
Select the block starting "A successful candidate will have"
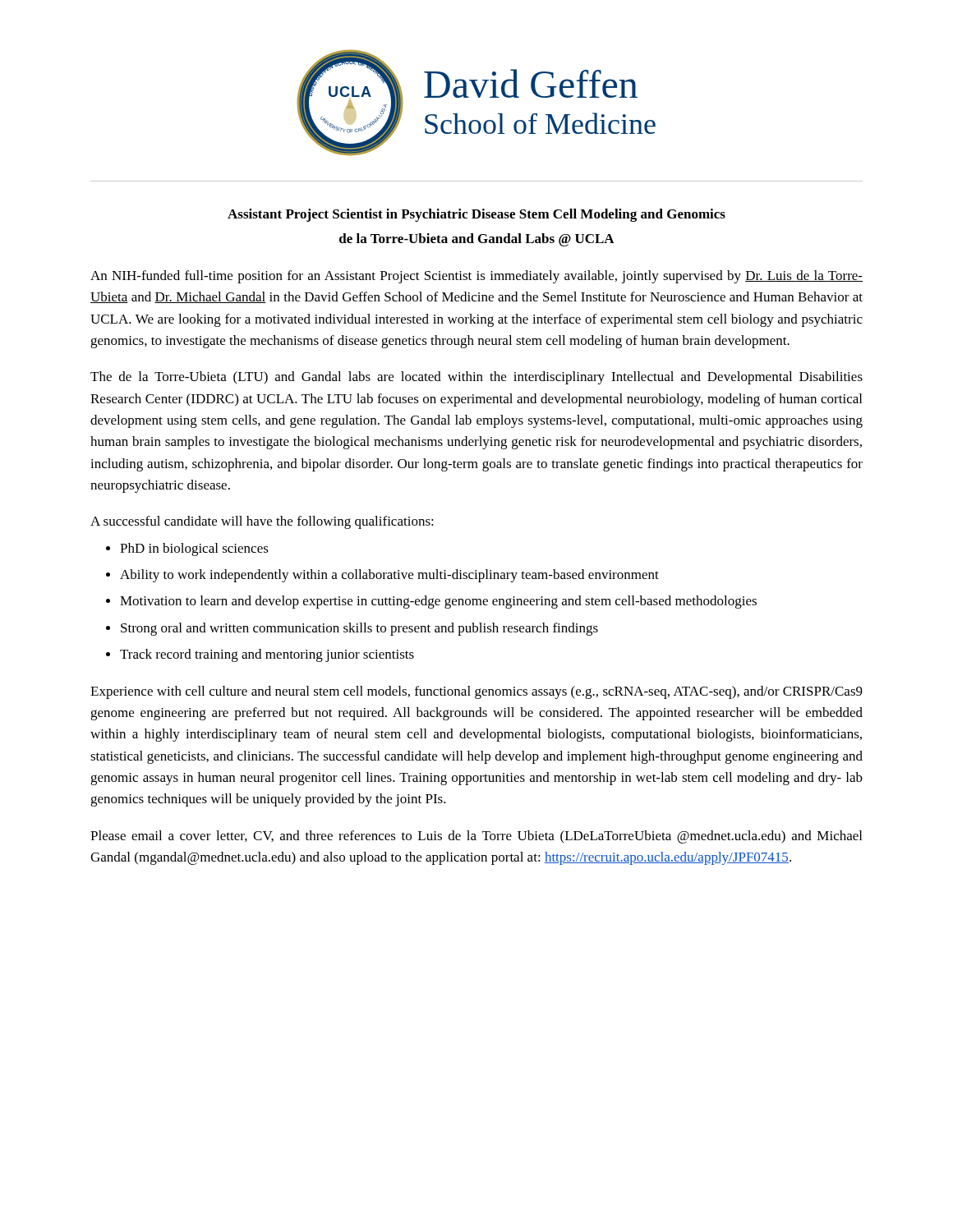262,522
